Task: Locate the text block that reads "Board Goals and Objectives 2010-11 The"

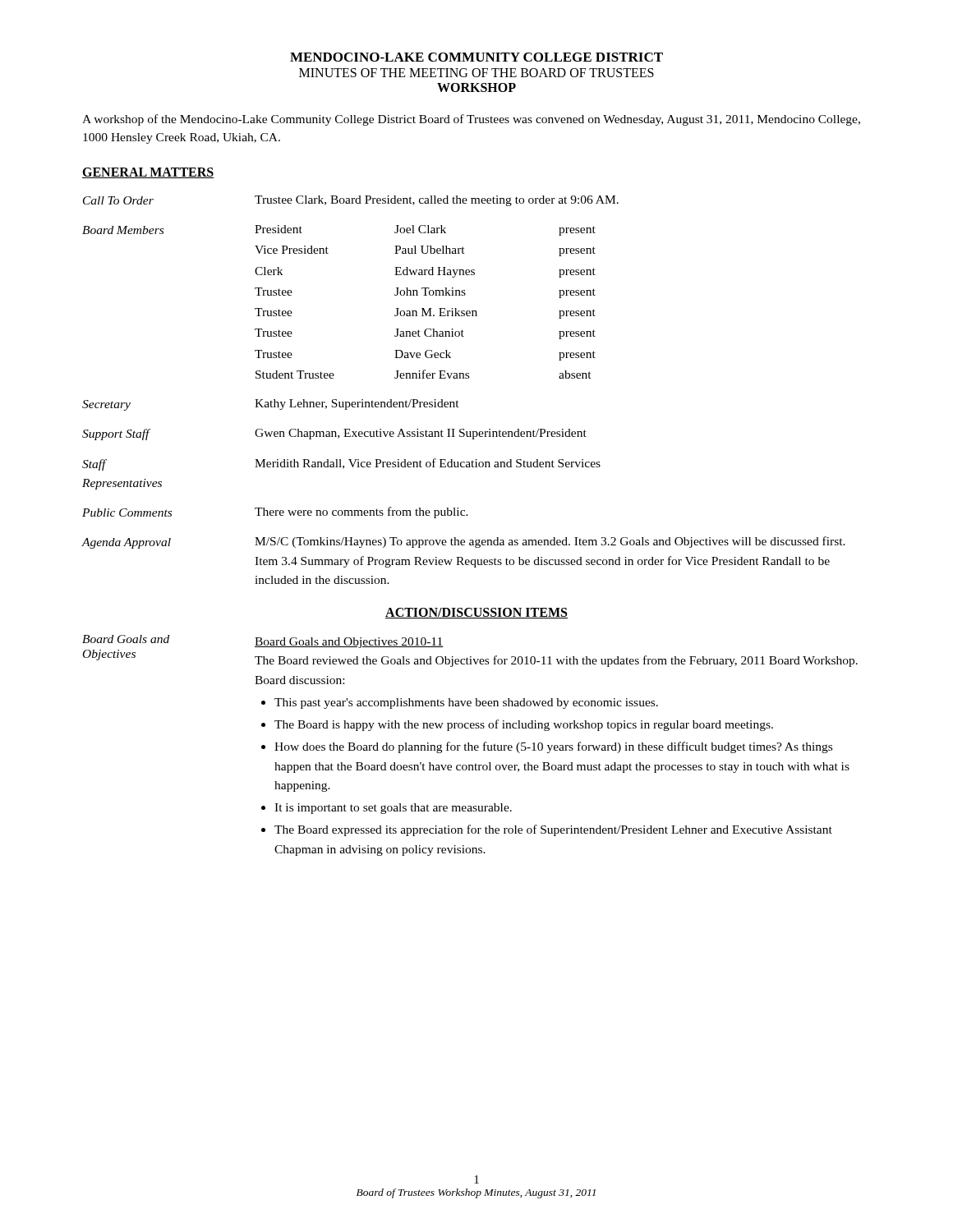Action: pyautogui.click(x=563, y=746)
